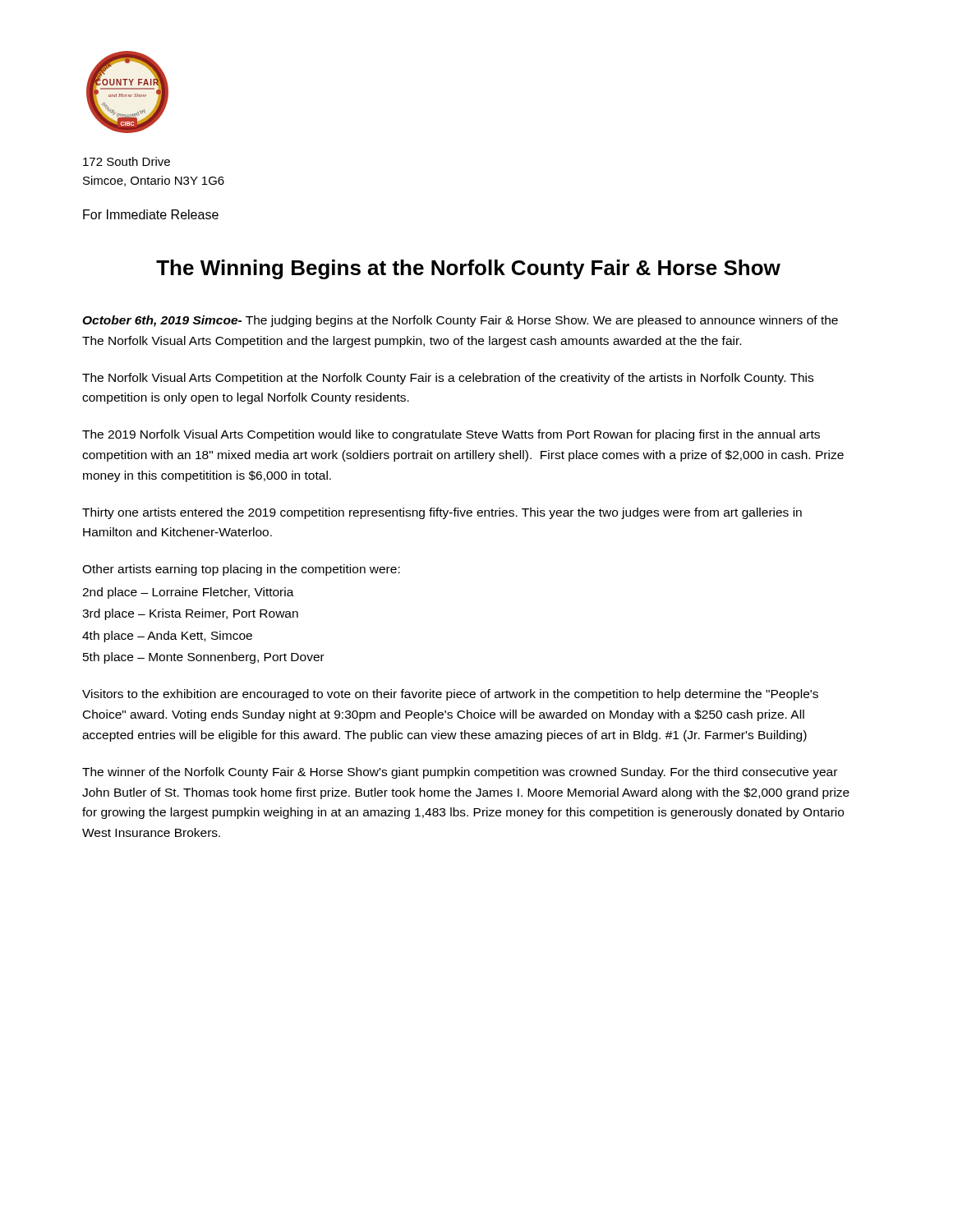Locate the logo
Screen dimensions: 1232x953
coord(468,97)
